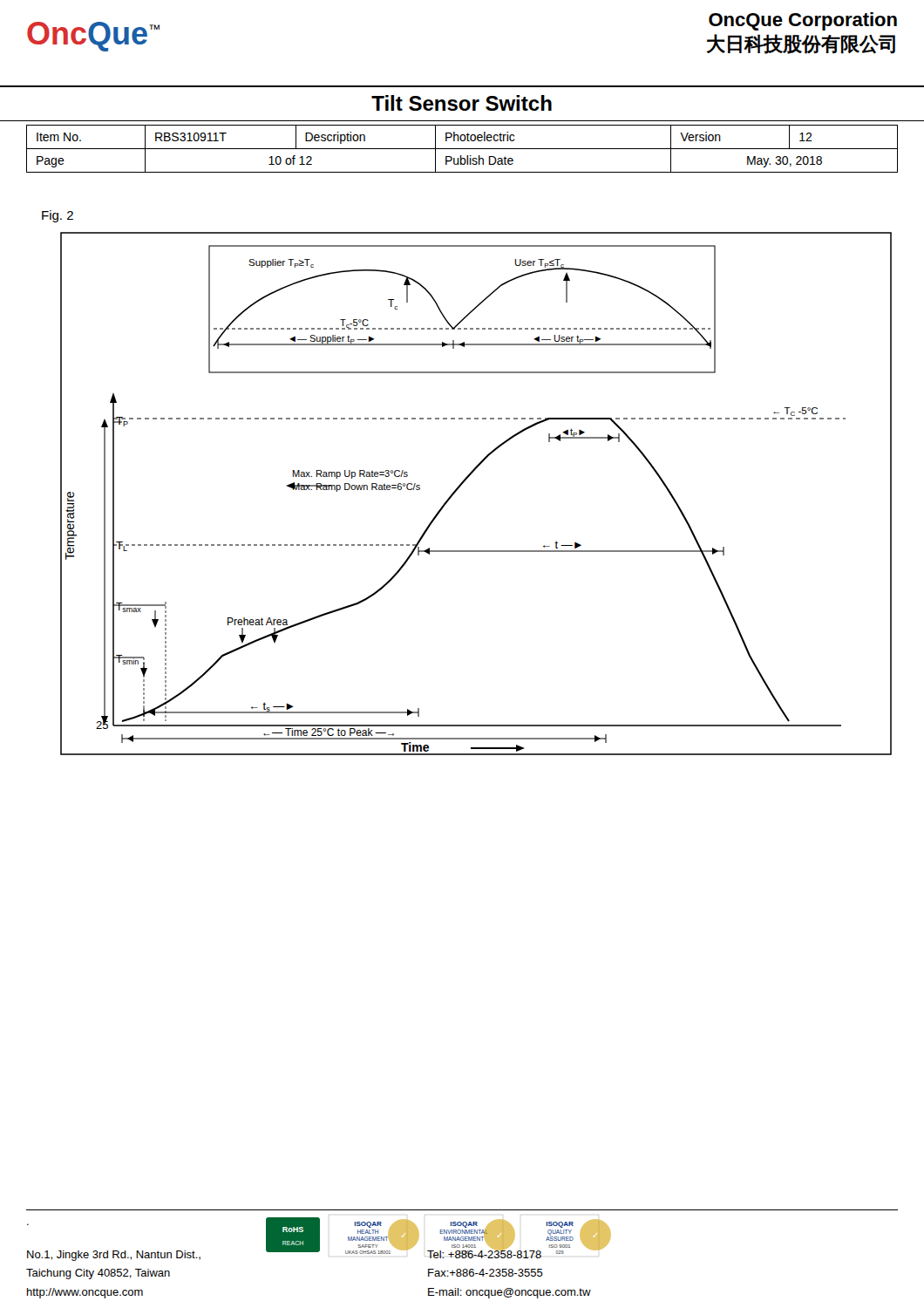This screenshot has height=1308, width=924.
Task: Where does it say "Tilt Sensor Switch"?
Action: coord(462,103)
